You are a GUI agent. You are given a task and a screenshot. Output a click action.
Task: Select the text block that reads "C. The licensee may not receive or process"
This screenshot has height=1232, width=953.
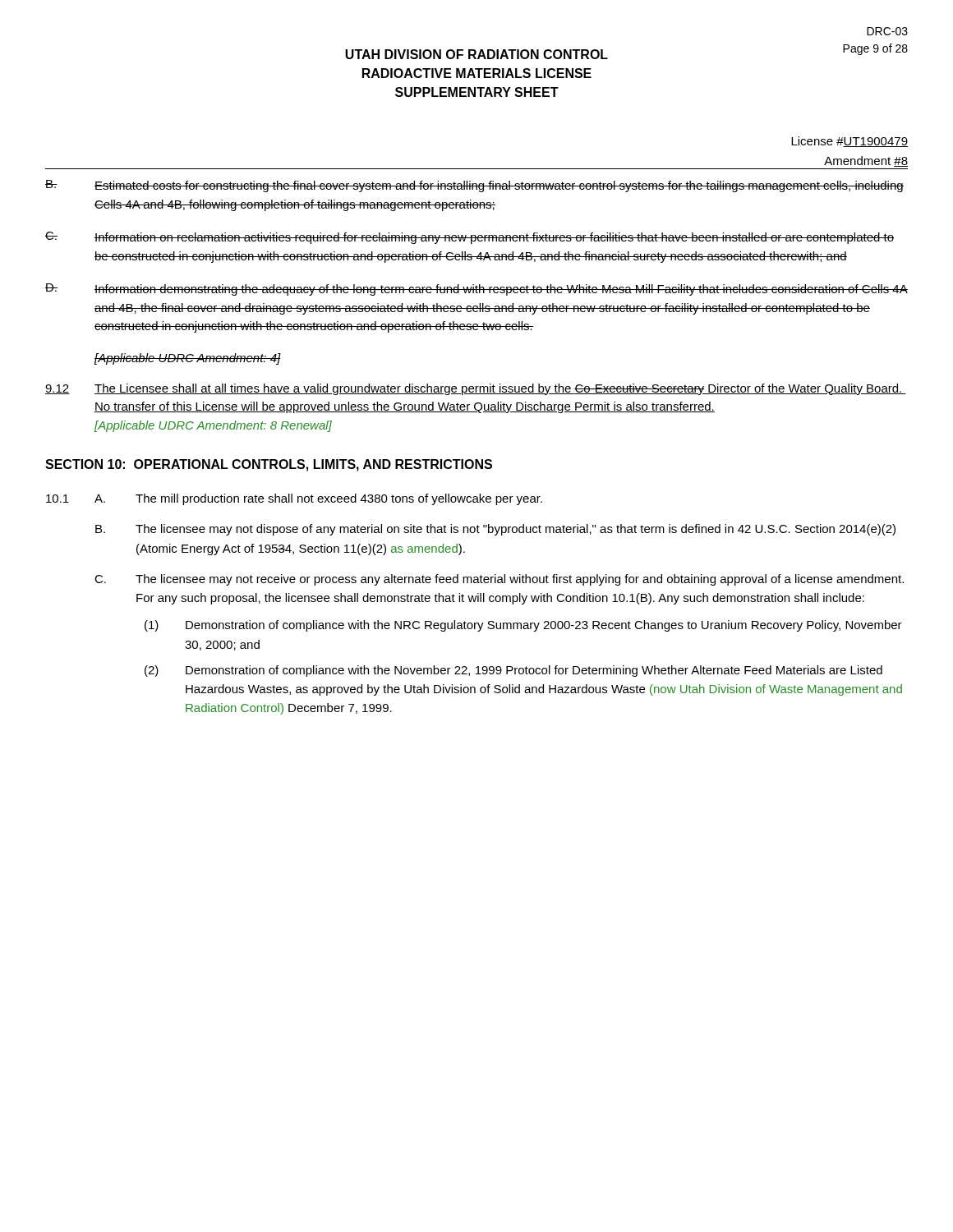point(499,580)
